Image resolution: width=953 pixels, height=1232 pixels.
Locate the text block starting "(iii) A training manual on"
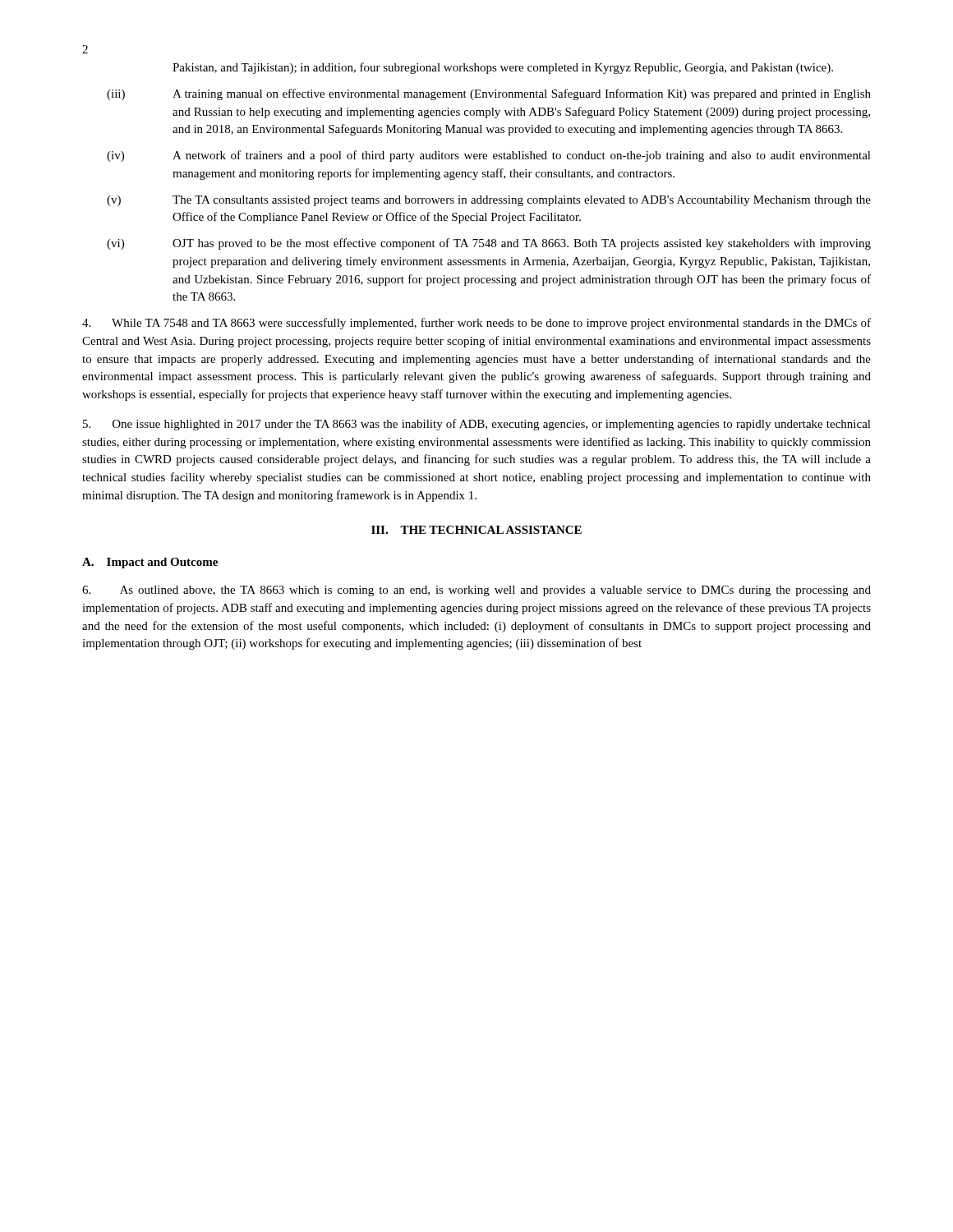[x=476, y=112]
